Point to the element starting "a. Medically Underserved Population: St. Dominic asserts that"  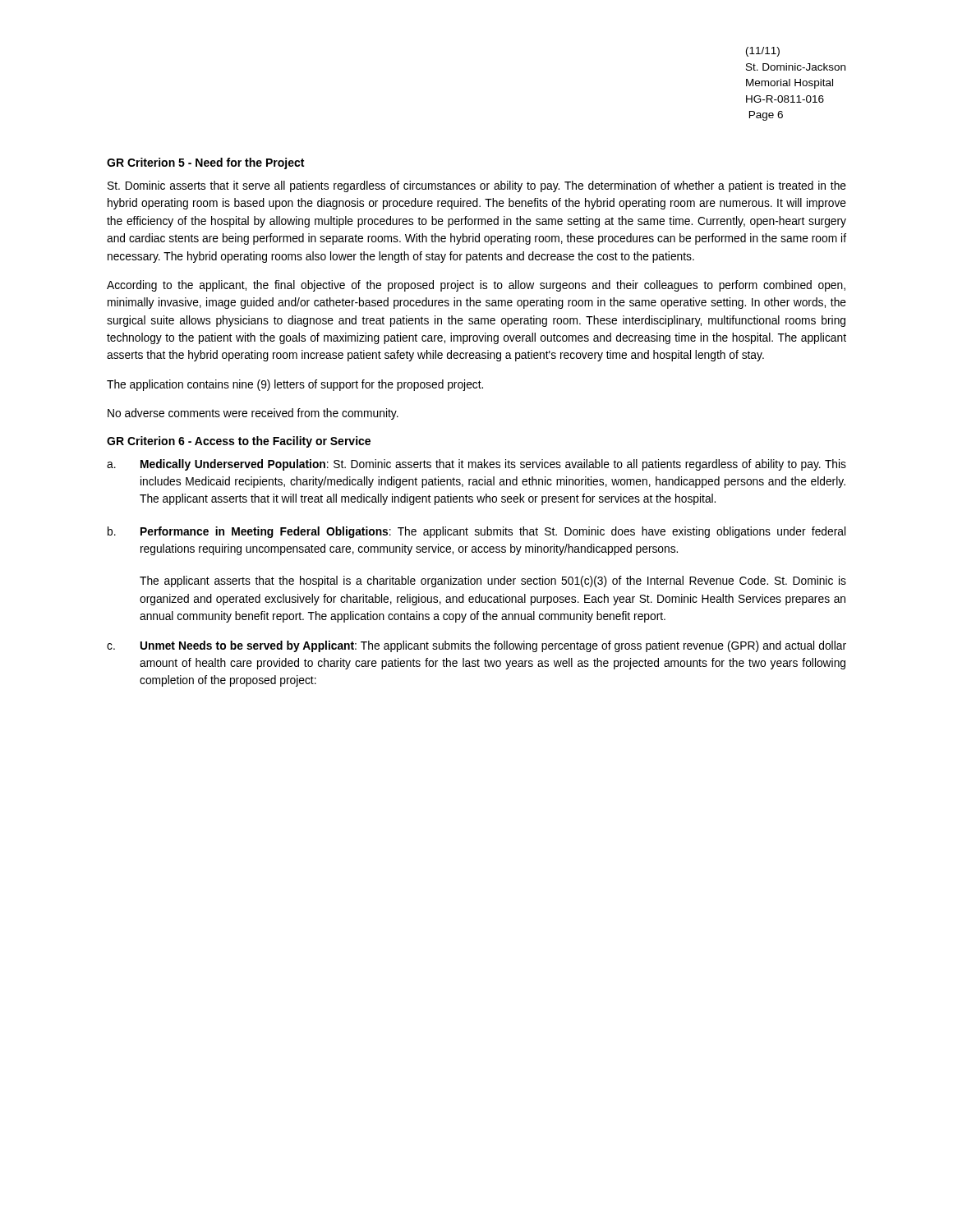(476, 482)
